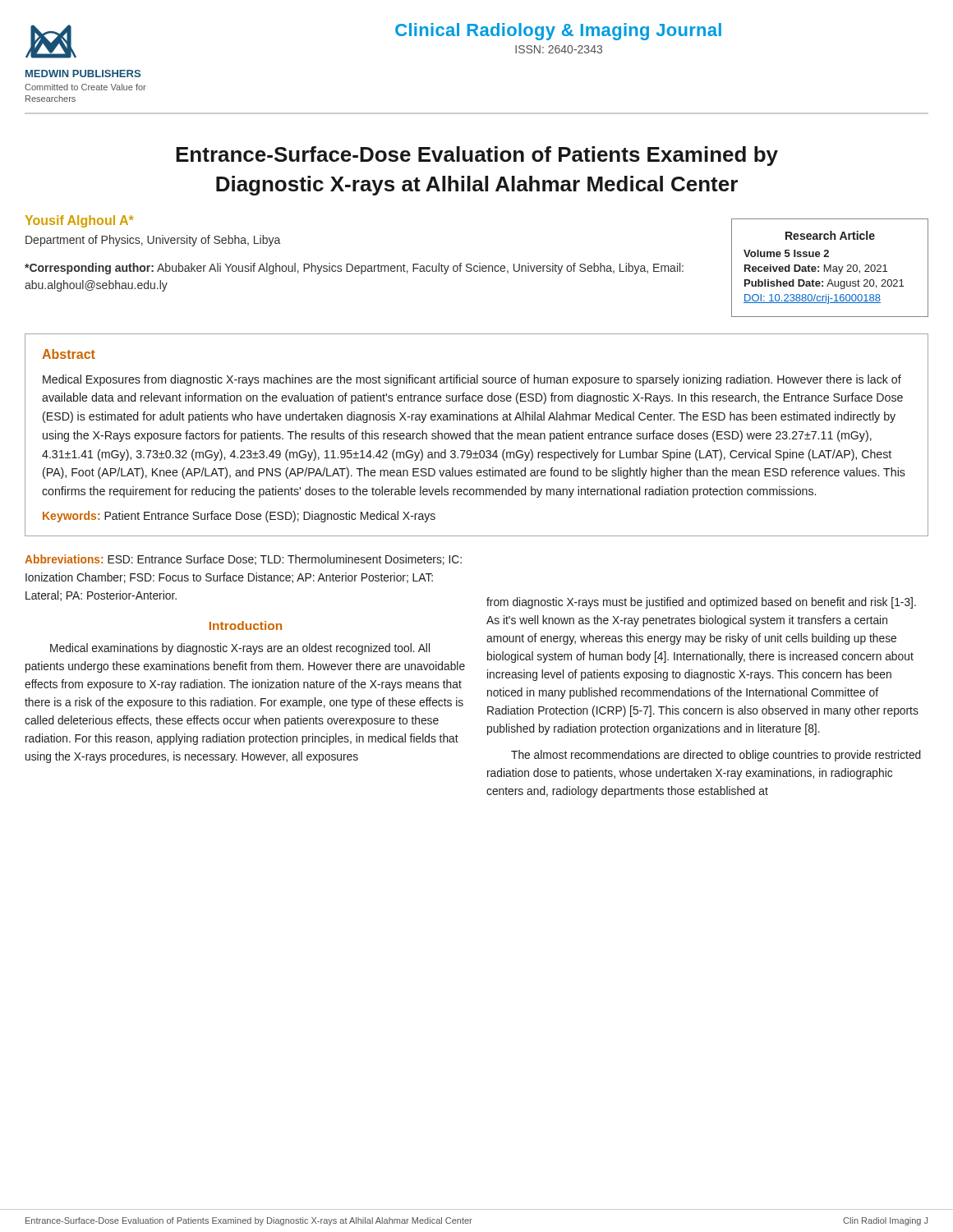Locate a logo

[x=107, y=60]
